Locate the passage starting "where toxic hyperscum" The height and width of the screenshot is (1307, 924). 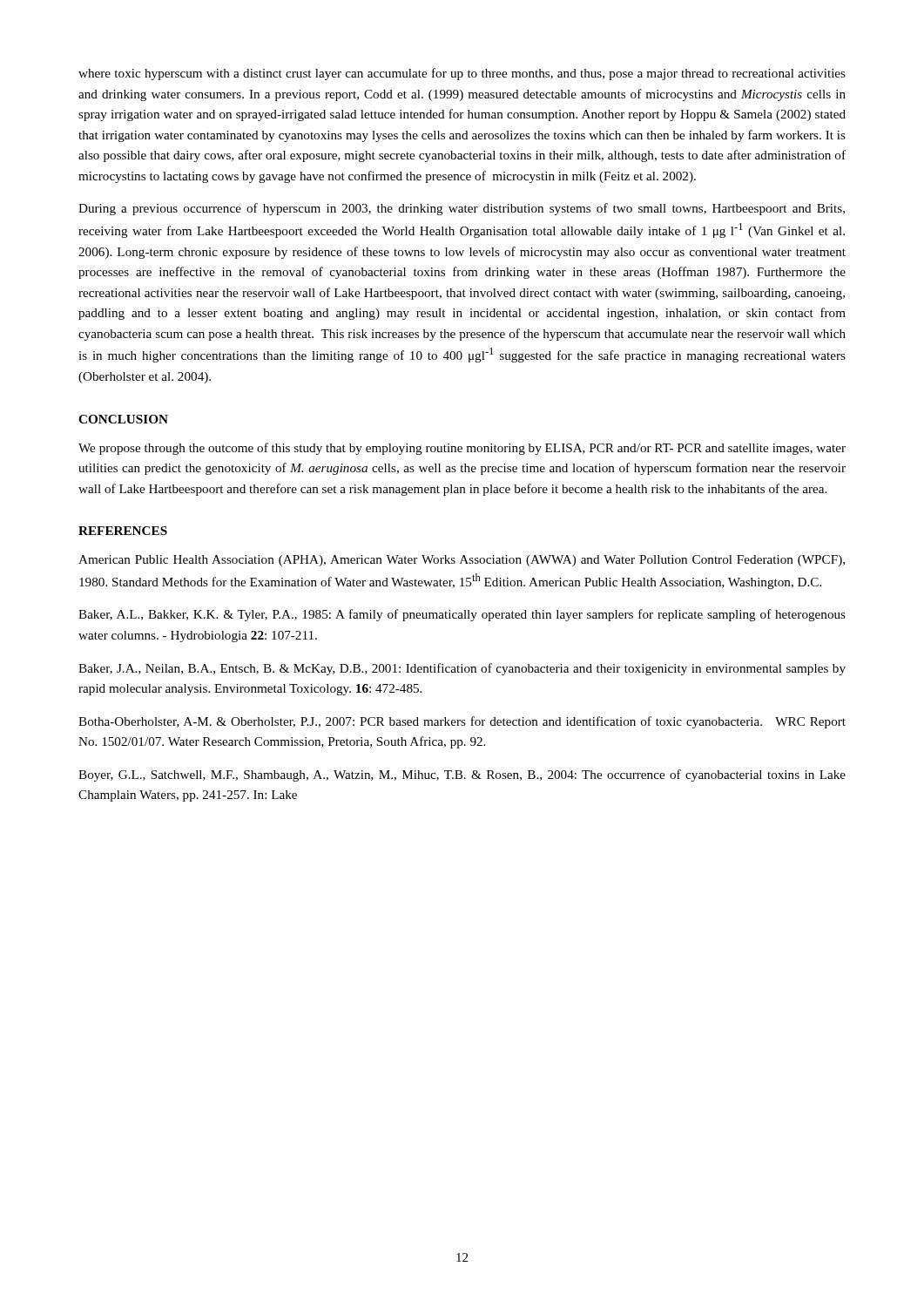[x=462, y=124]
